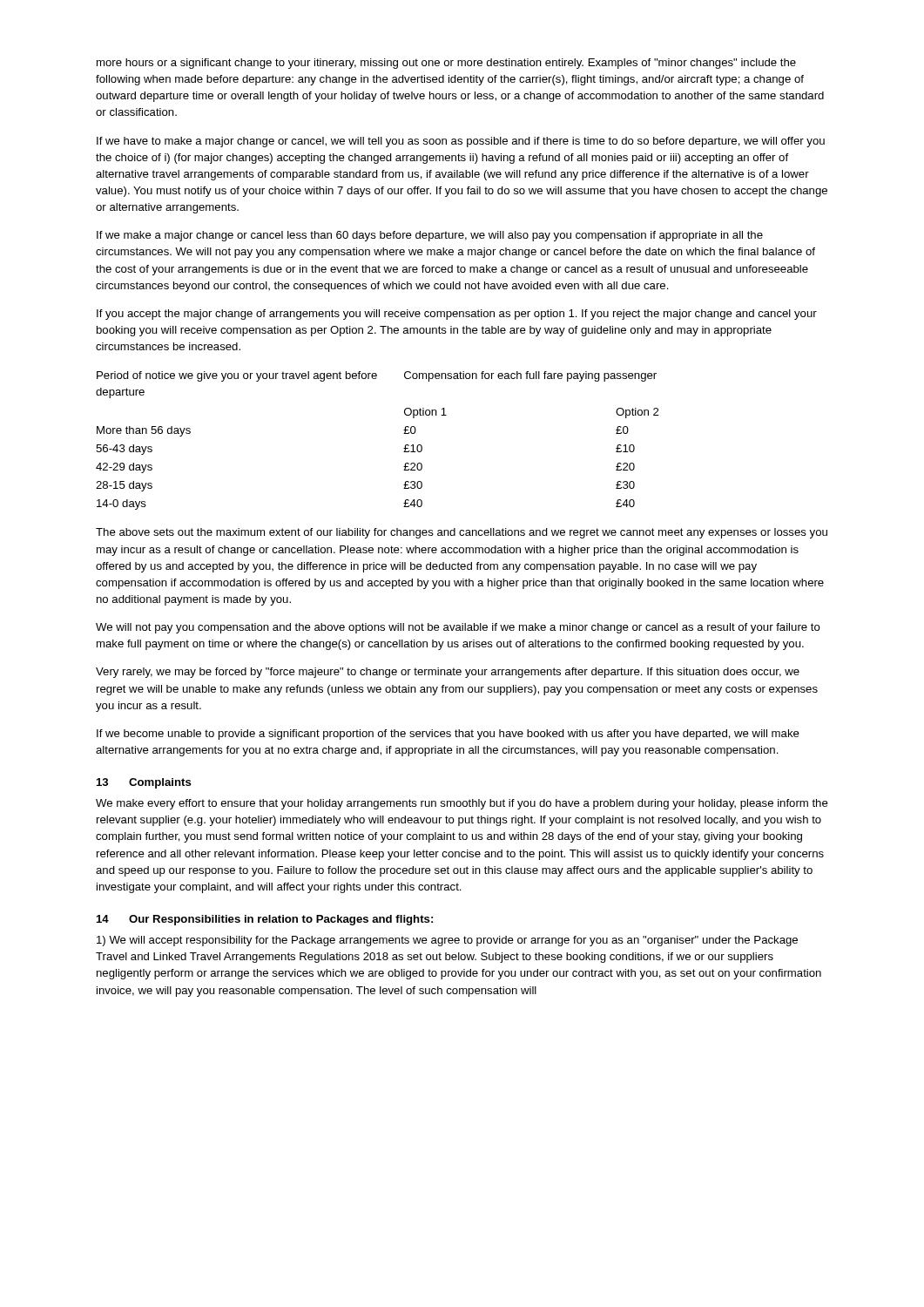The width and height of the screenshot is (924, 1307).
Task: Locate the block starting "If we make a major change or"
Action: 455,260
